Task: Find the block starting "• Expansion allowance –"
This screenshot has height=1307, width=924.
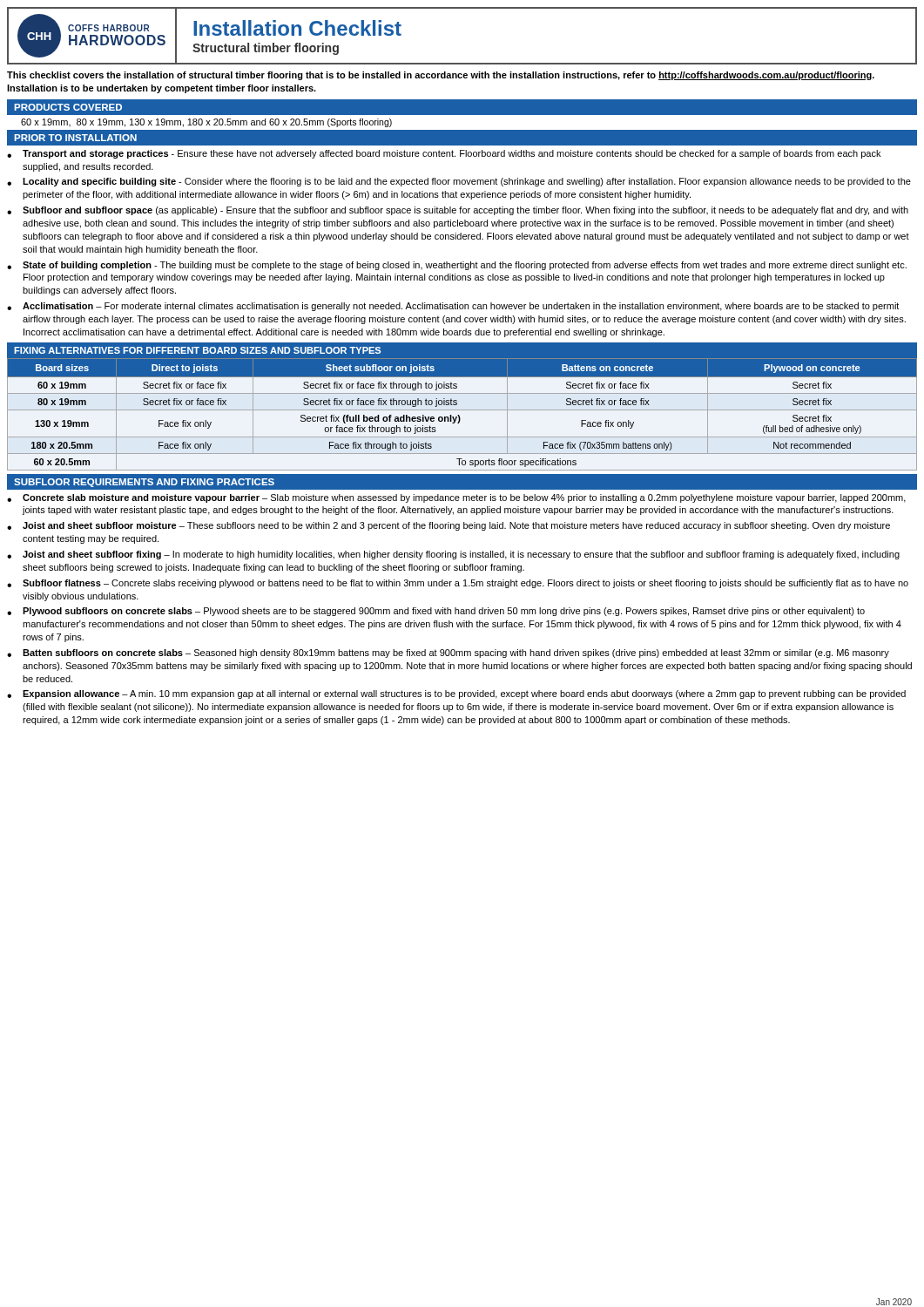Action: pyautogui.click(x=462, y=707)
